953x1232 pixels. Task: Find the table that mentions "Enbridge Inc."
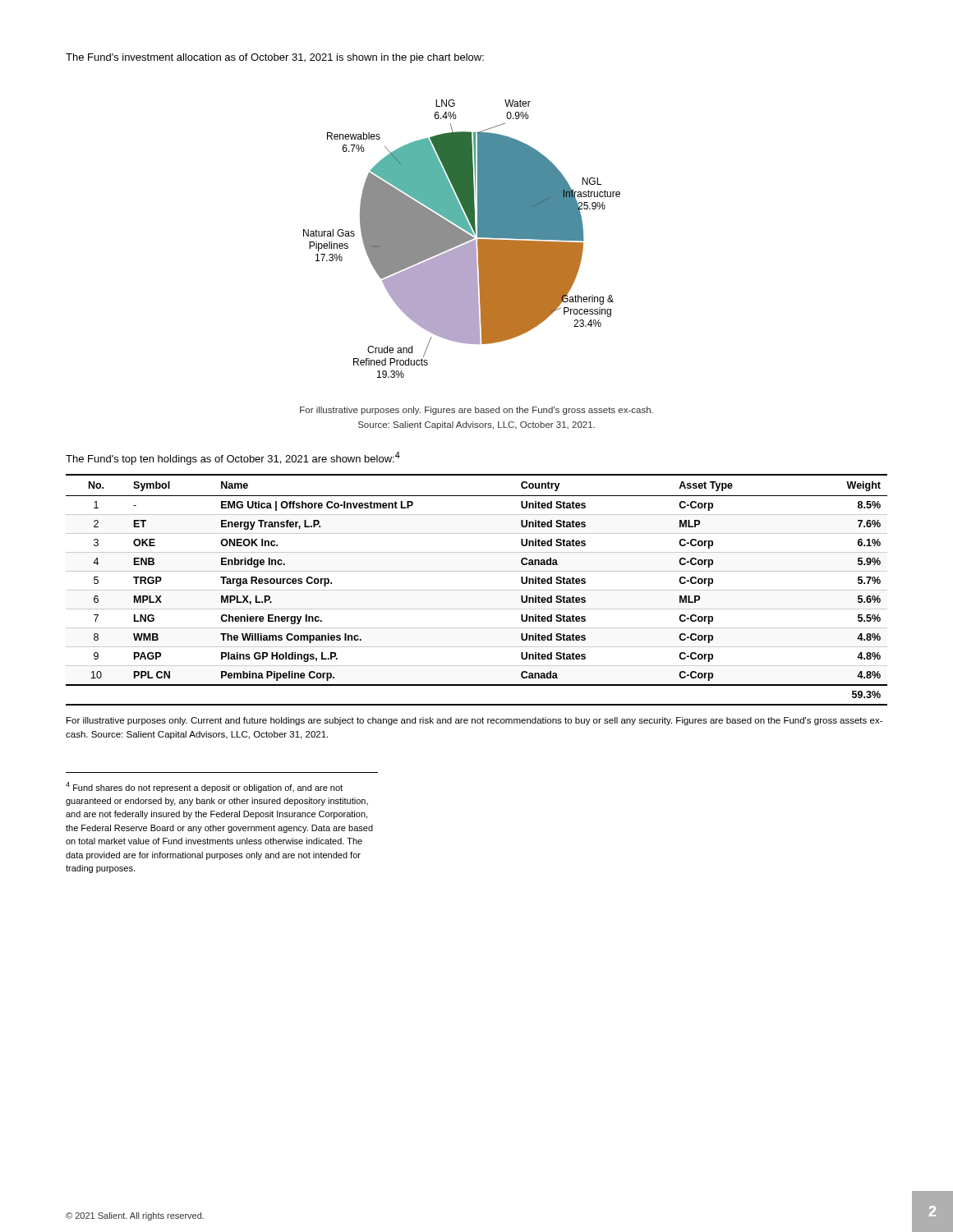[x=476, y=590]
